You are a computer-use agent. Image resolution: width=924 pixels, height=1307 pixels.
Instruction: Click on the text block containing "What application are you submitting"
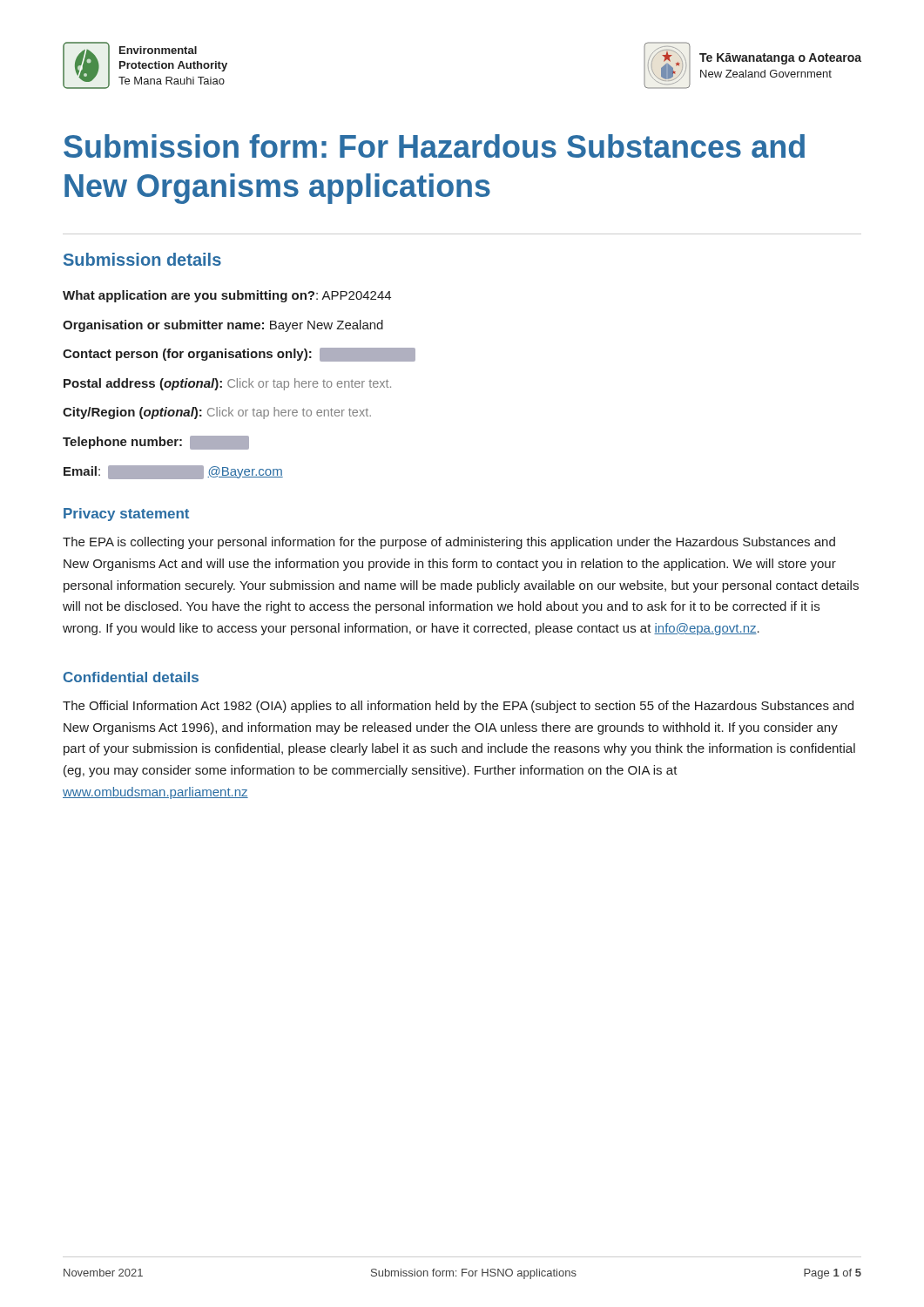[x=227, y=295]
